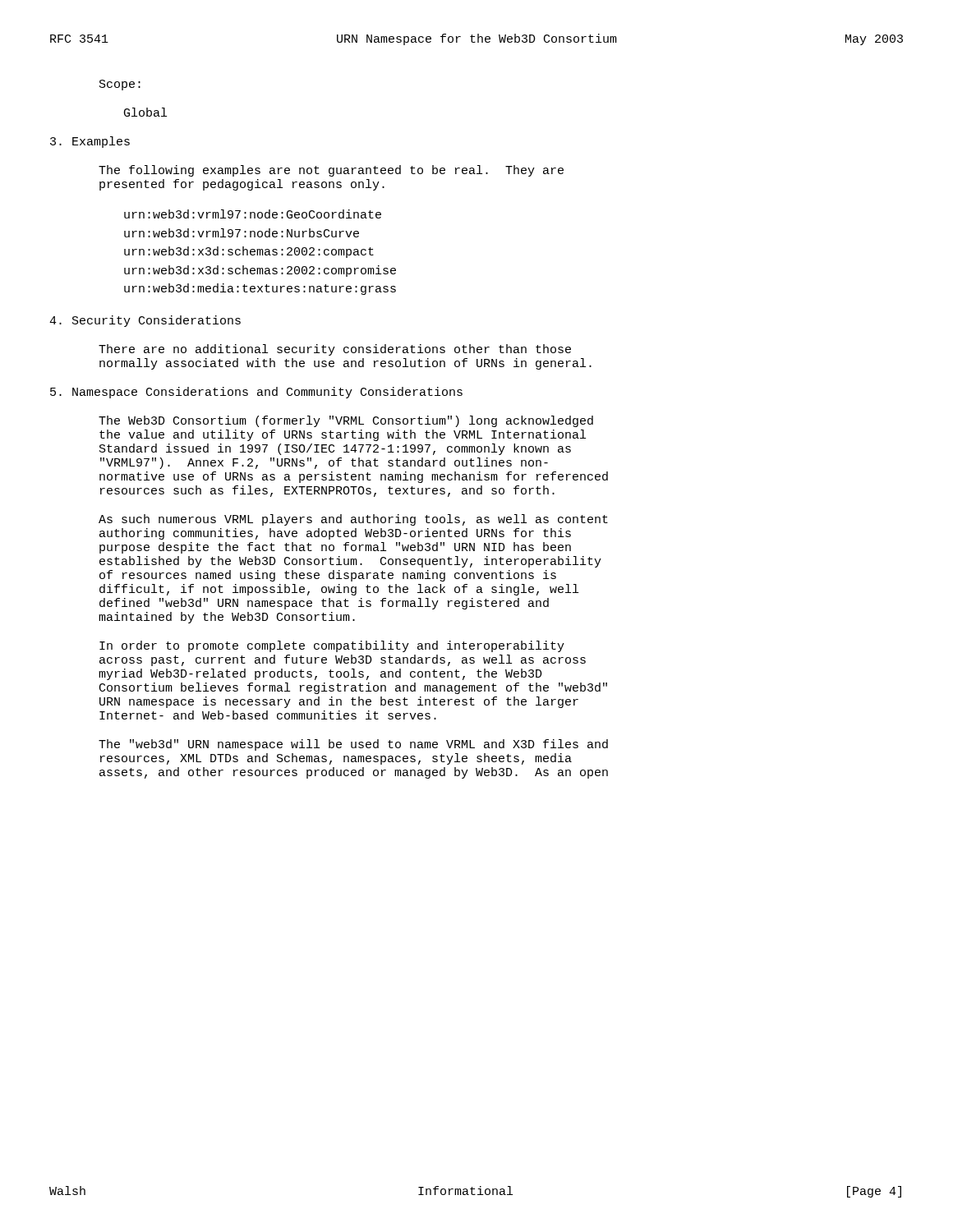953x1232 pixels.
Task: Select the section header that says "5. Namespace Considerations and Community Considerations"
Action: click(256, 393)
